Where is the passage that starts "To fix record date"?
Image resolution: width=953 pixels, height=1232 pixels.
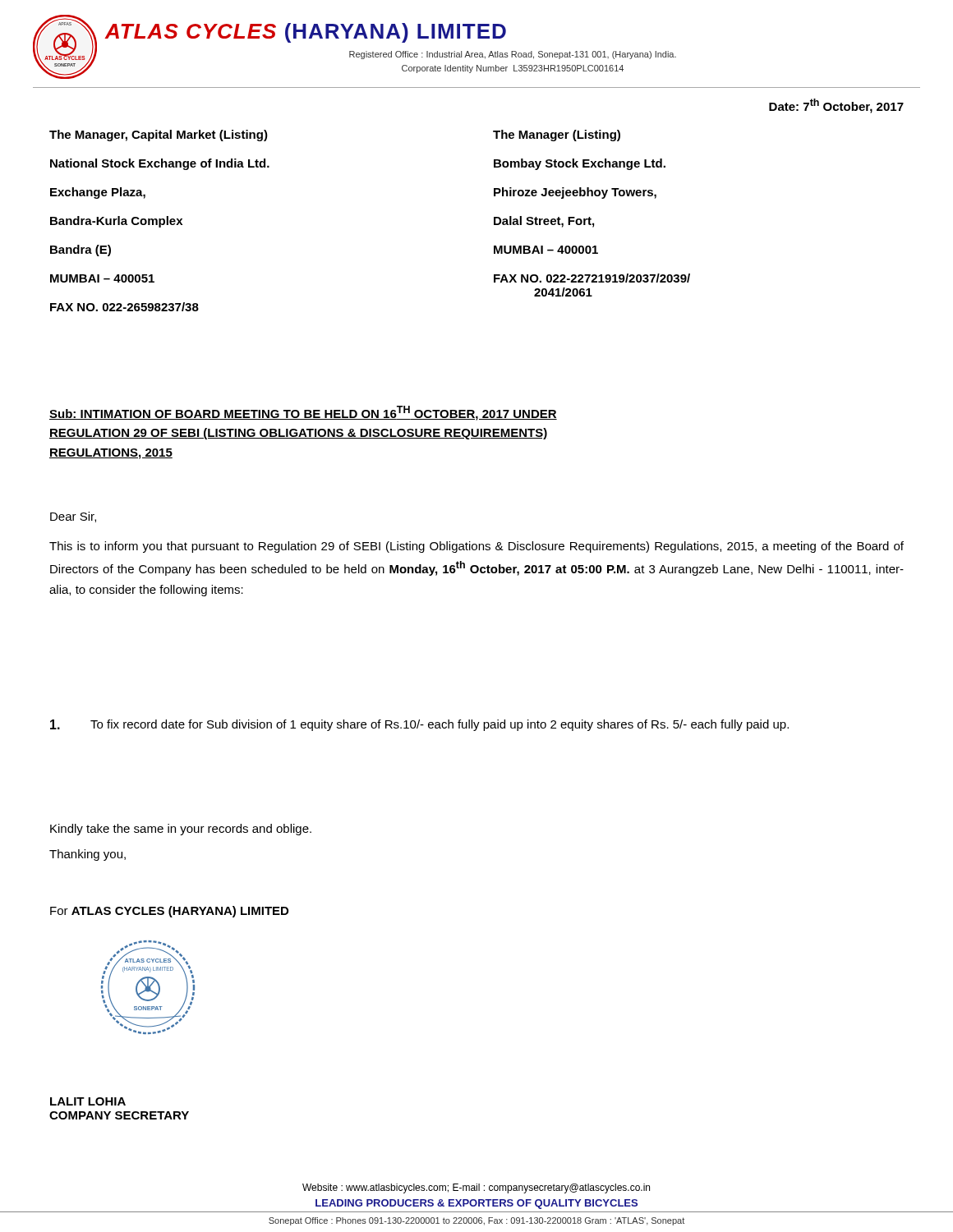click(476, 725)
